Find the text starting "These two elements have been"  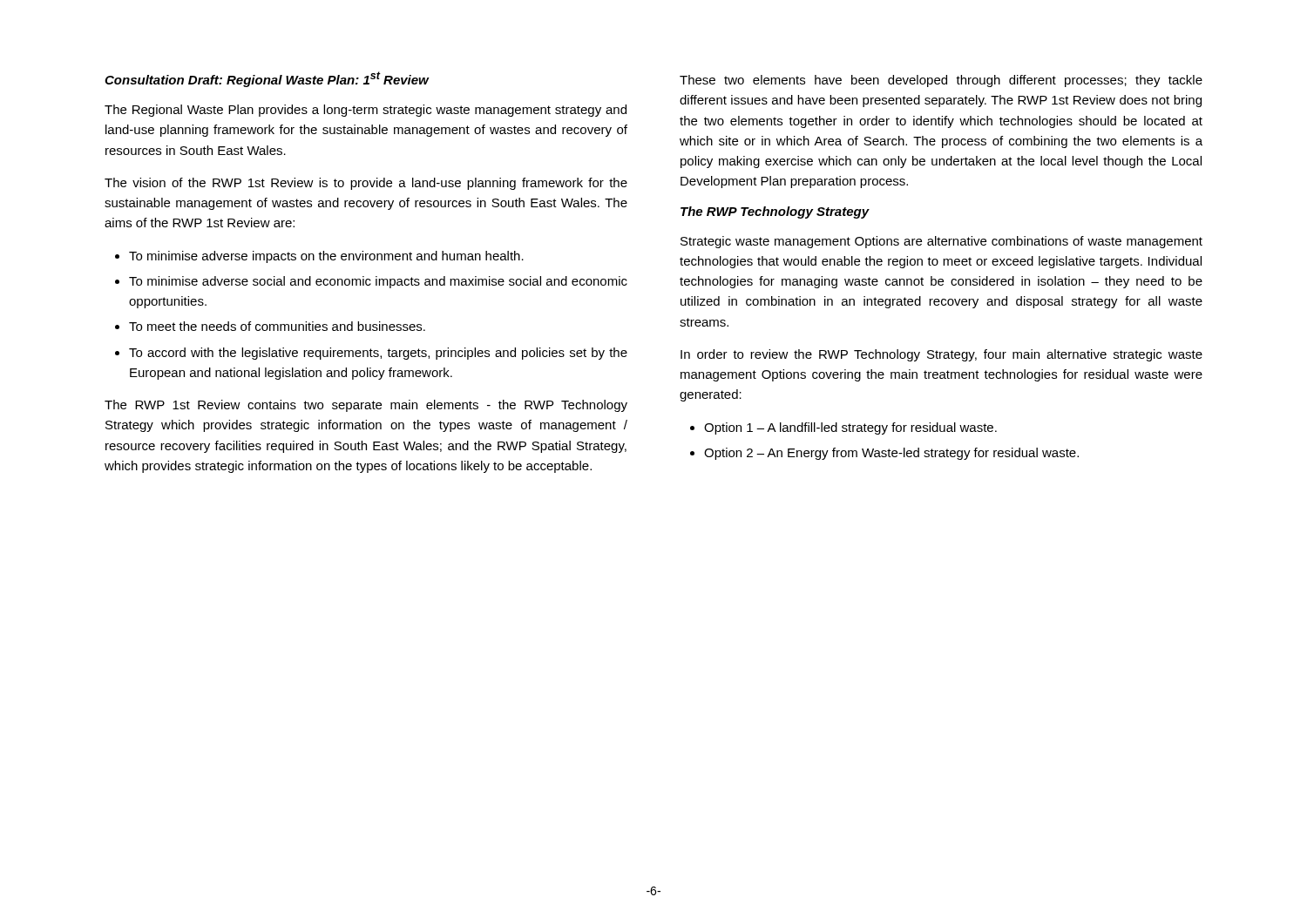pos(941,130)
